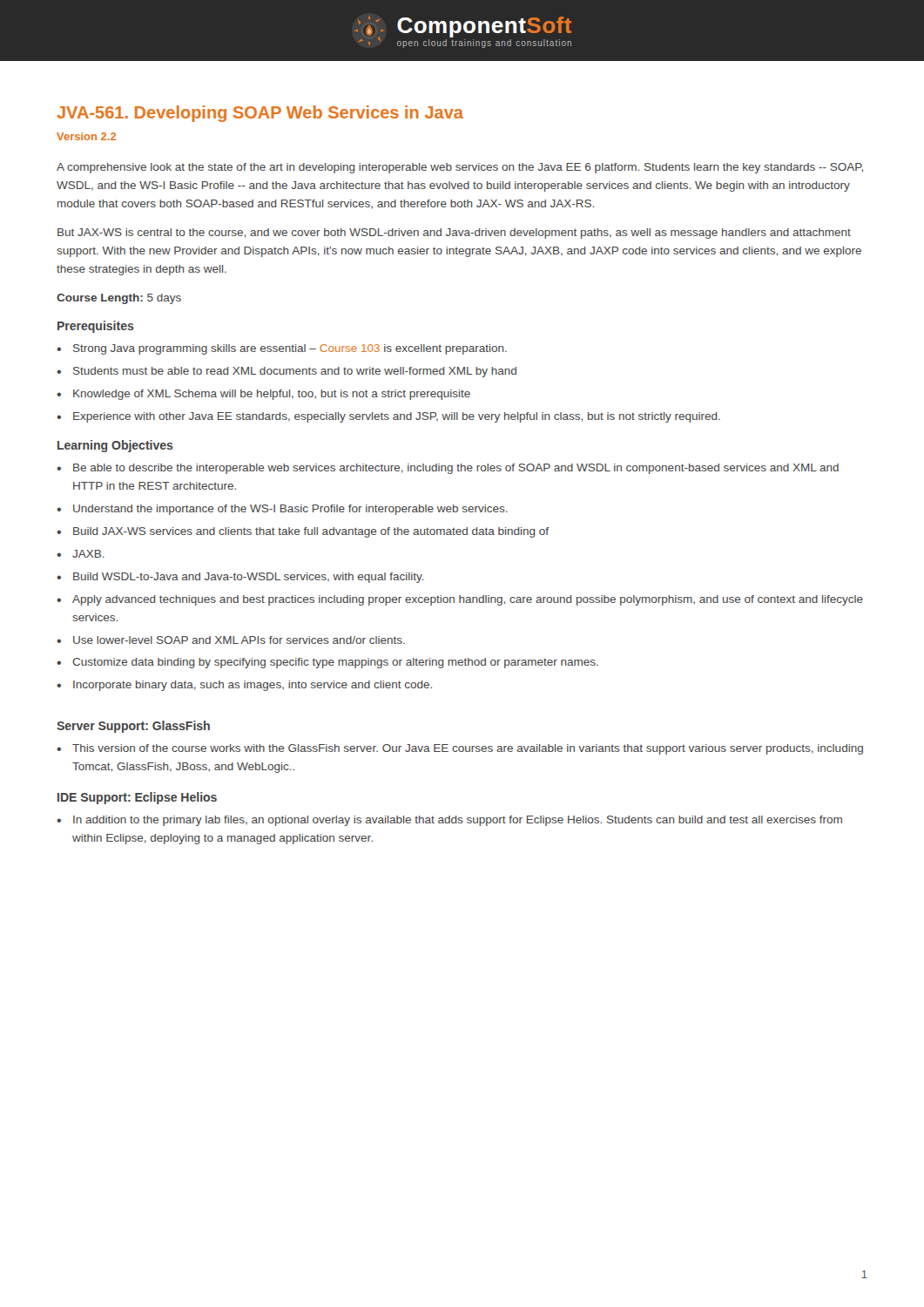The image size is (924, 1307).
Task: Locate the passage starting "Build JAX-WS services and"
Action: pyautogui.click(x=311, y=531)
